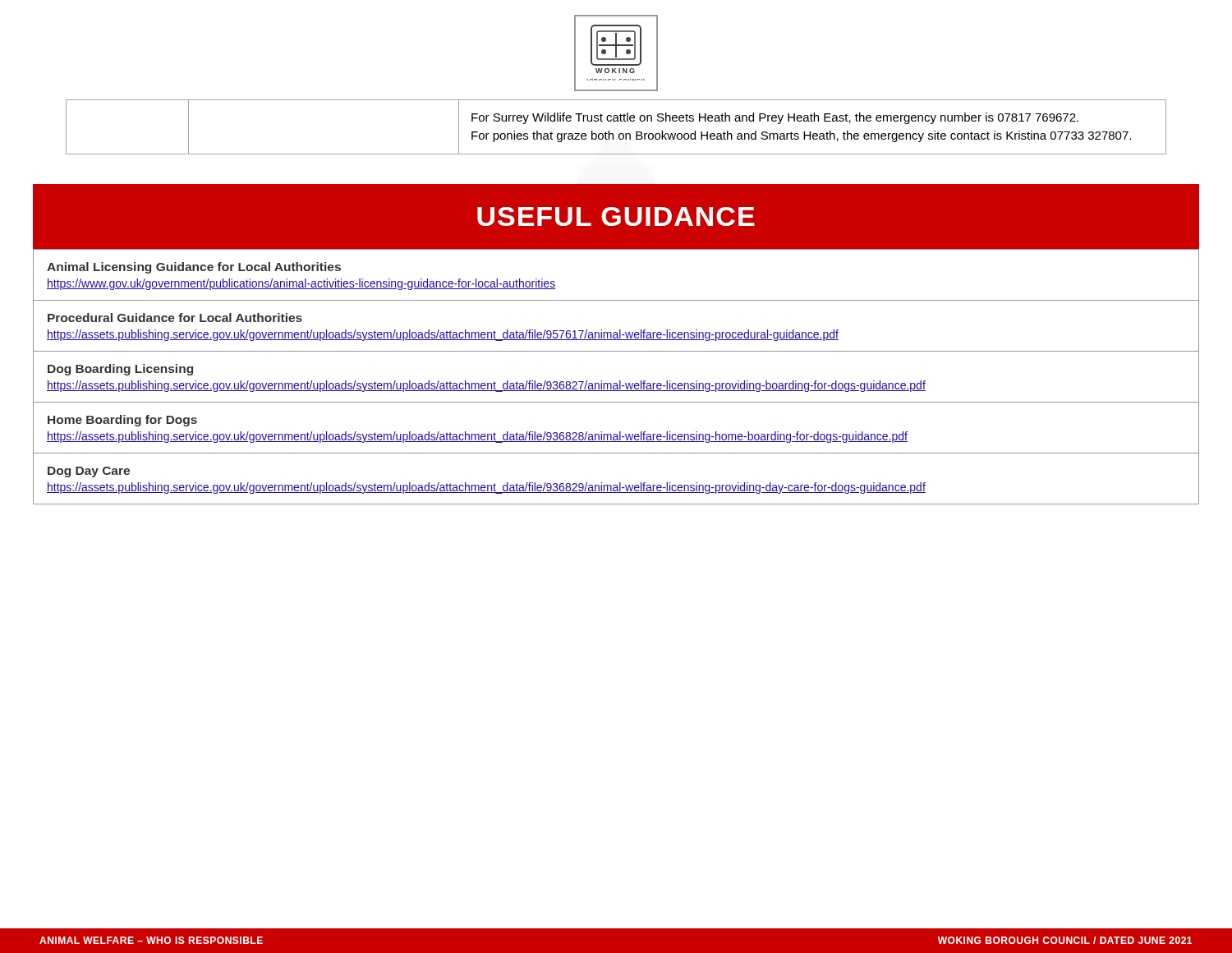Find "USEFUL GUIDANCE" on this page
This screenshot has width=1232, height=953.
point(616,216)
